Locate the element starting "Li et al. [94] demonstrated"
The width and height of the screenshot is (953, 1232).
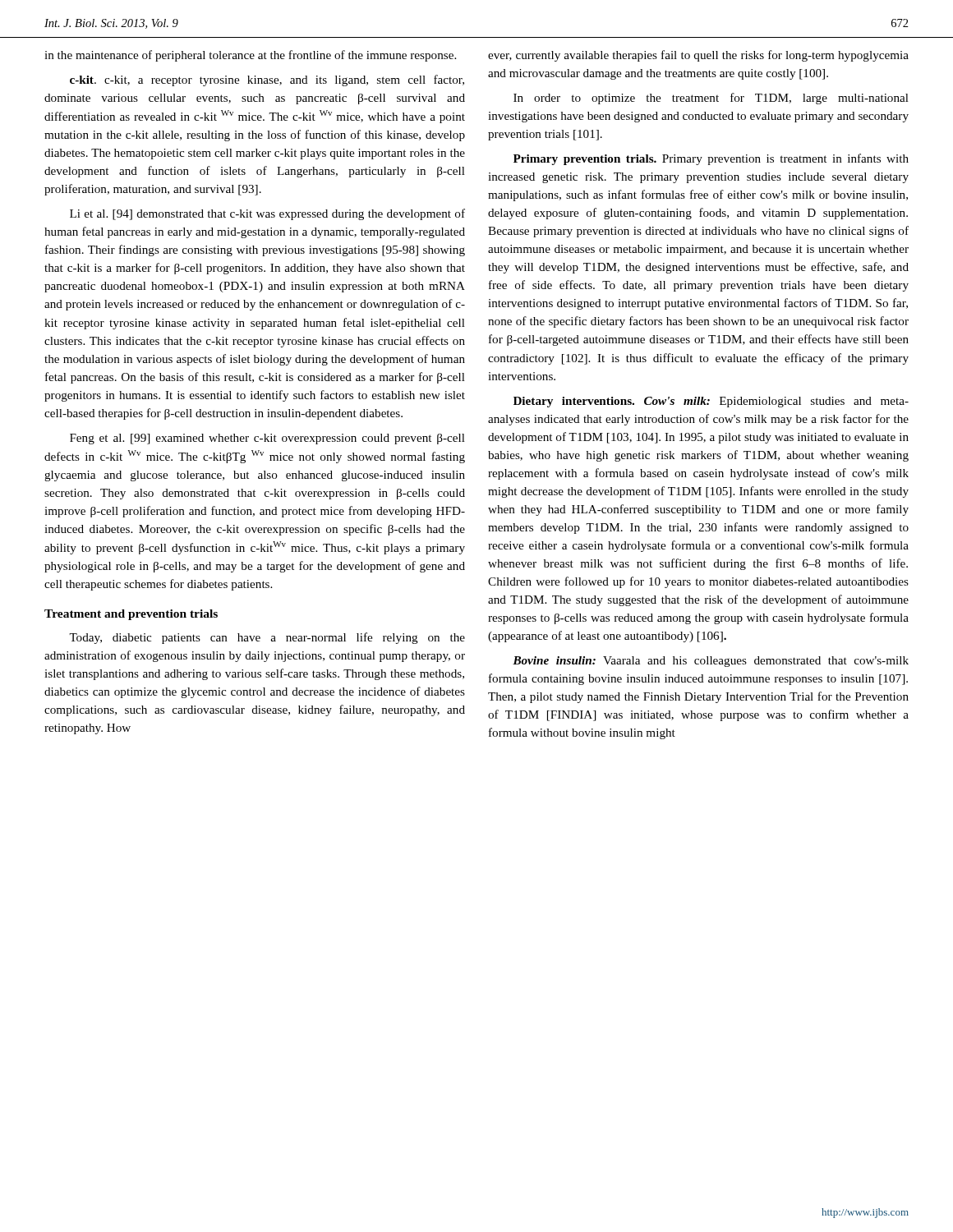pyautogui.click(x=255, y=313)
